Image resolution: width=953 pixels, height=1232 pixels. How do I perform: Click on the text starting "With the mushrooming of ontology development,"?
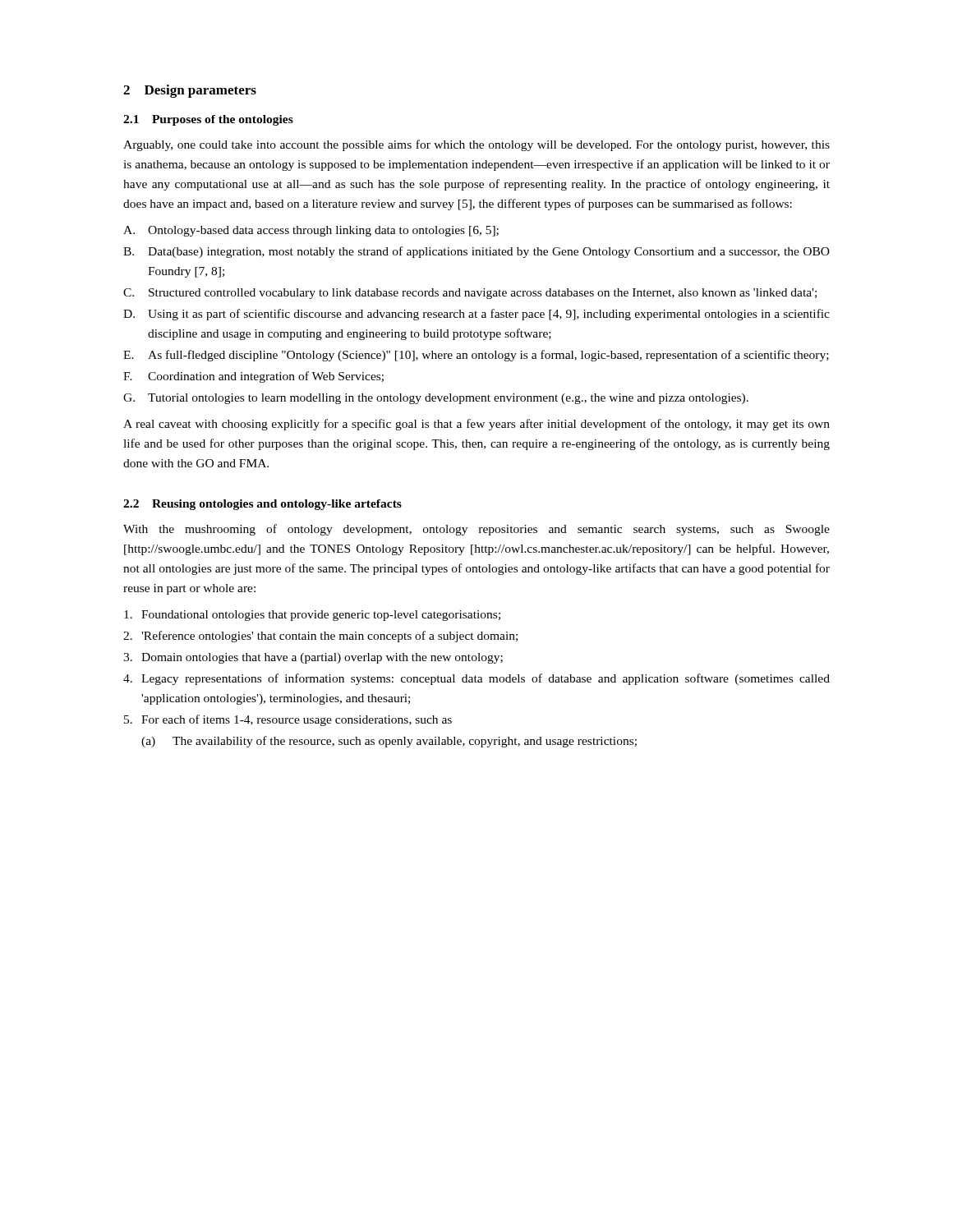click(x=476, y=558)
